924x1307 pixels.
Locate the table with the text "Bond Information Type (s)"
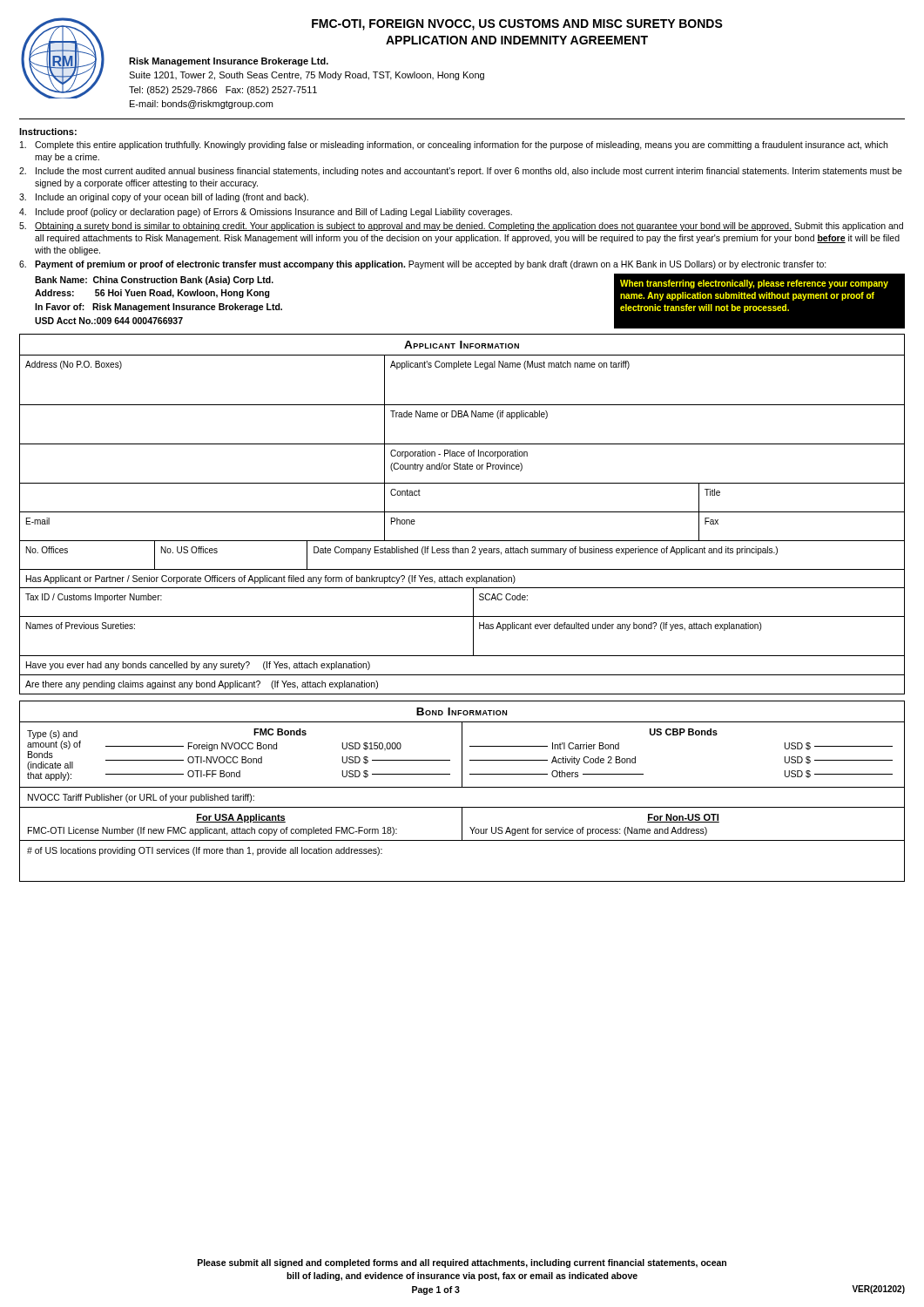462,791
